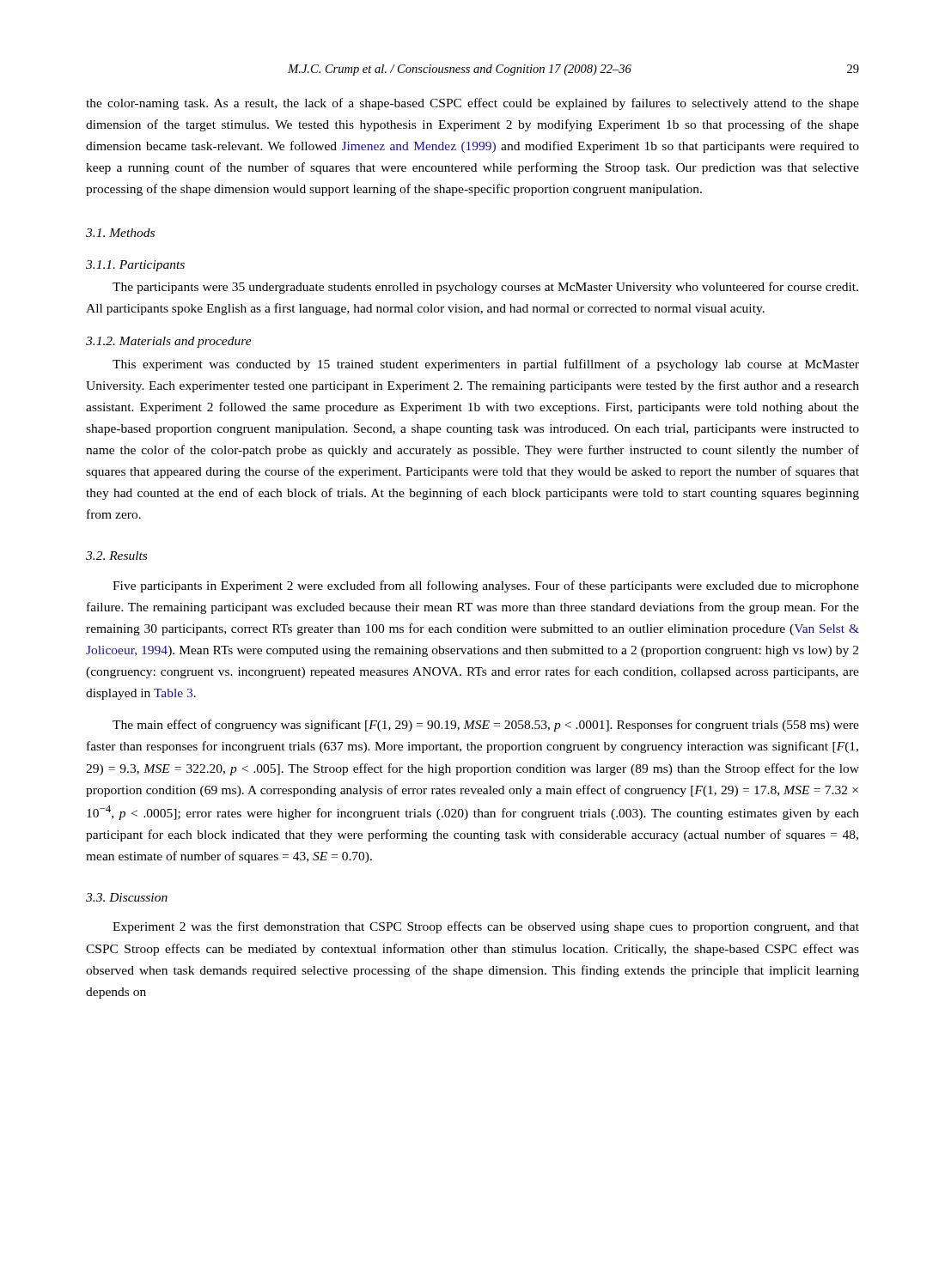Select the text block containing "Five participants in Experiment 2 were excluded"
This screenshot has height=1288, width=945.
(472, 639)
